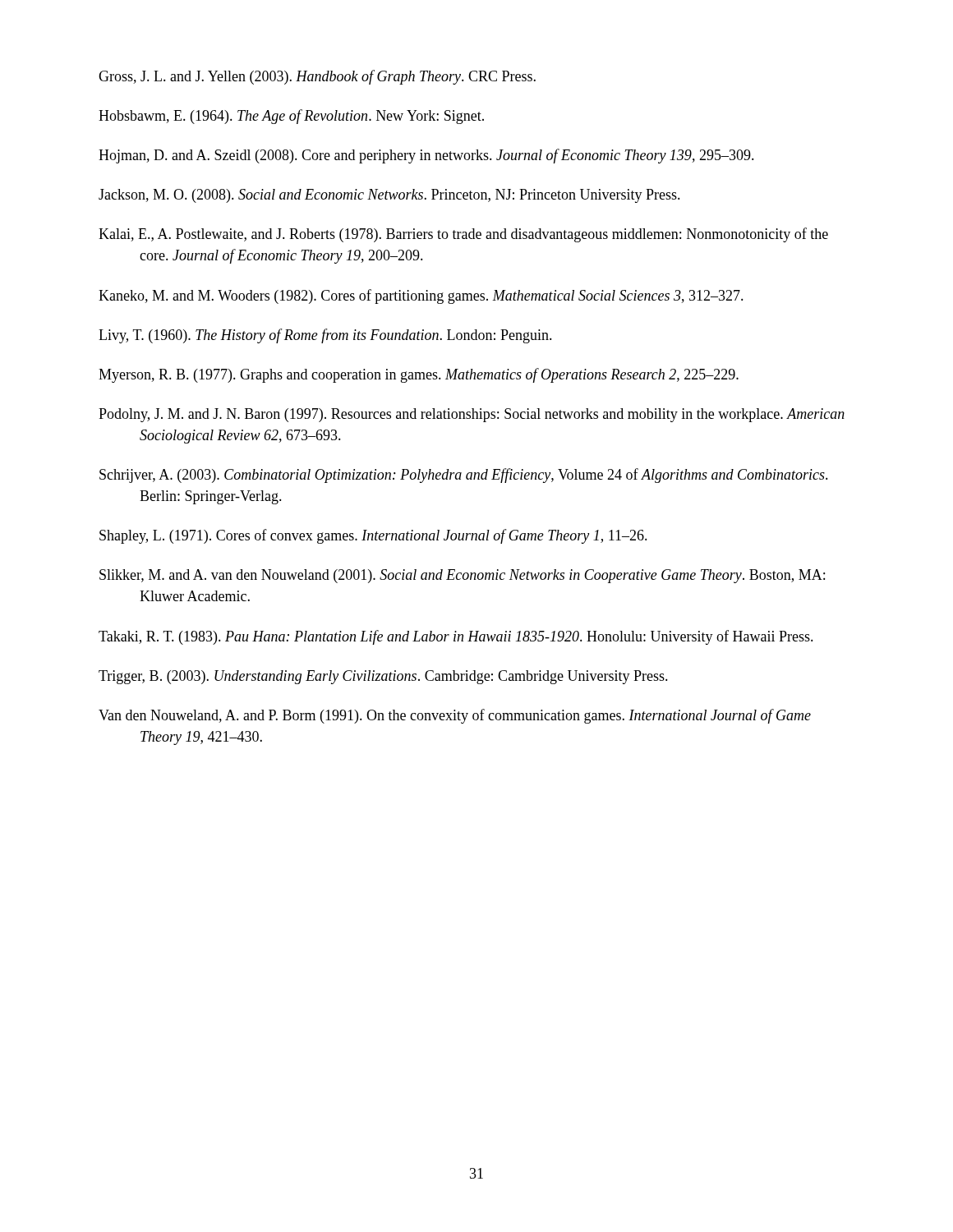Viewport: 953px width, 1232px height.
Task: Point to the block beginning "Hojman, D. and A. Szeidl (2008). Core and"
Action: pyautogui.click(x=427, y=155)
